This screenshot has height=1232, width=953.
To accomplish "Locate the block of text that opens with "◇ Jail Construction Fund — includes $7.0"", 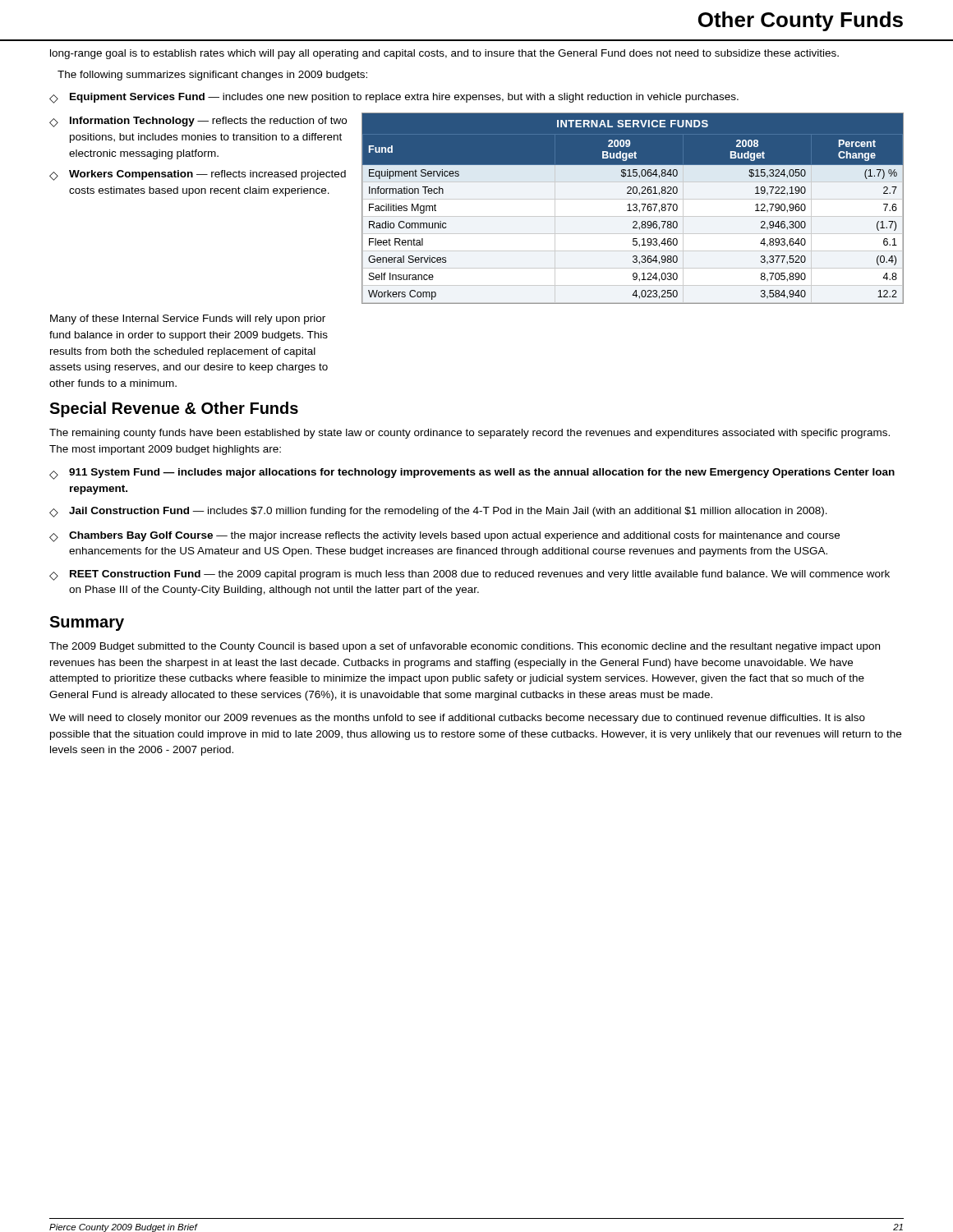I will point(476,512).
